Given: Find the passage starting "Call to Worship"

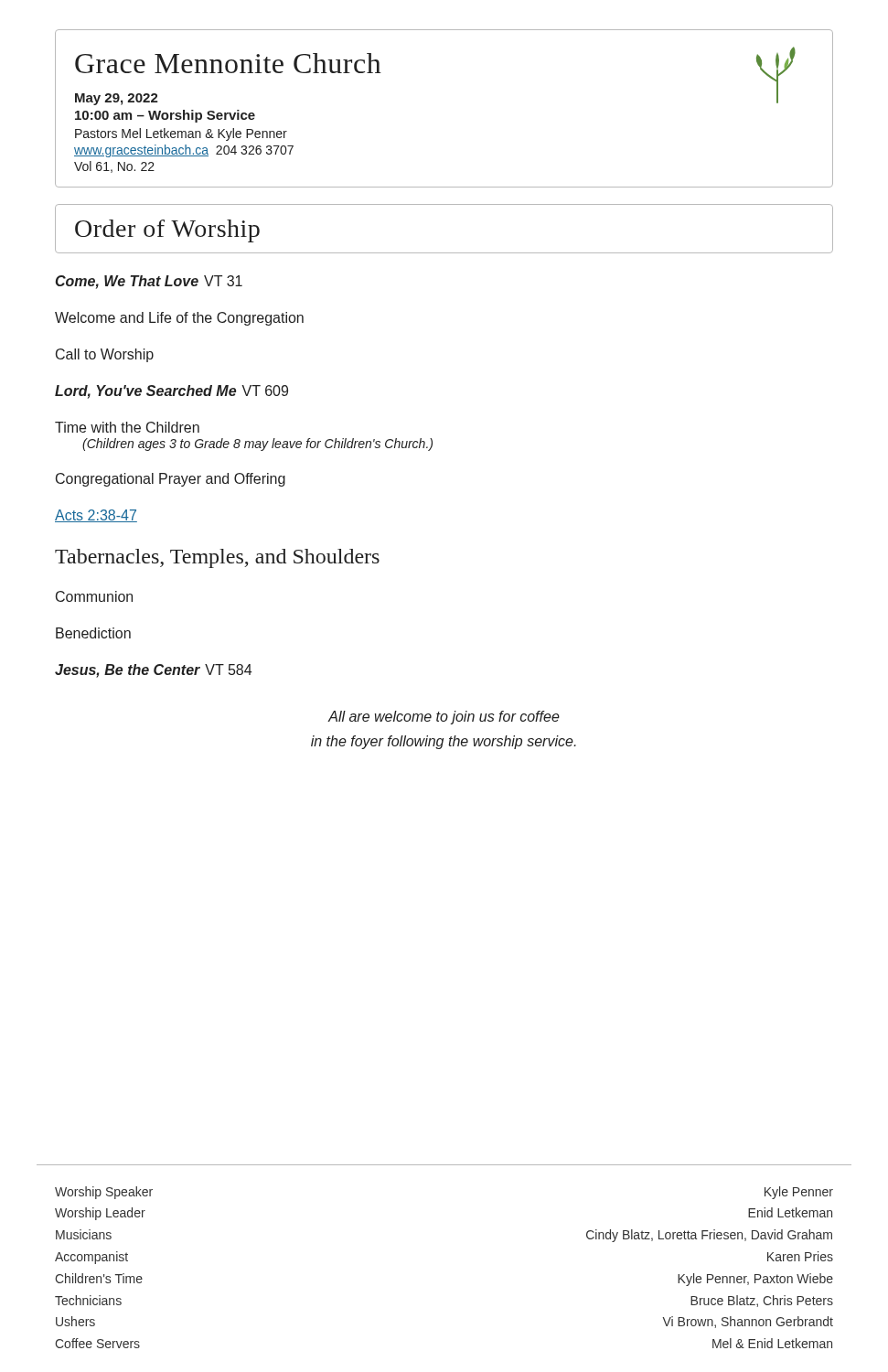Looking at the screenshot, I should pos(104,354).
